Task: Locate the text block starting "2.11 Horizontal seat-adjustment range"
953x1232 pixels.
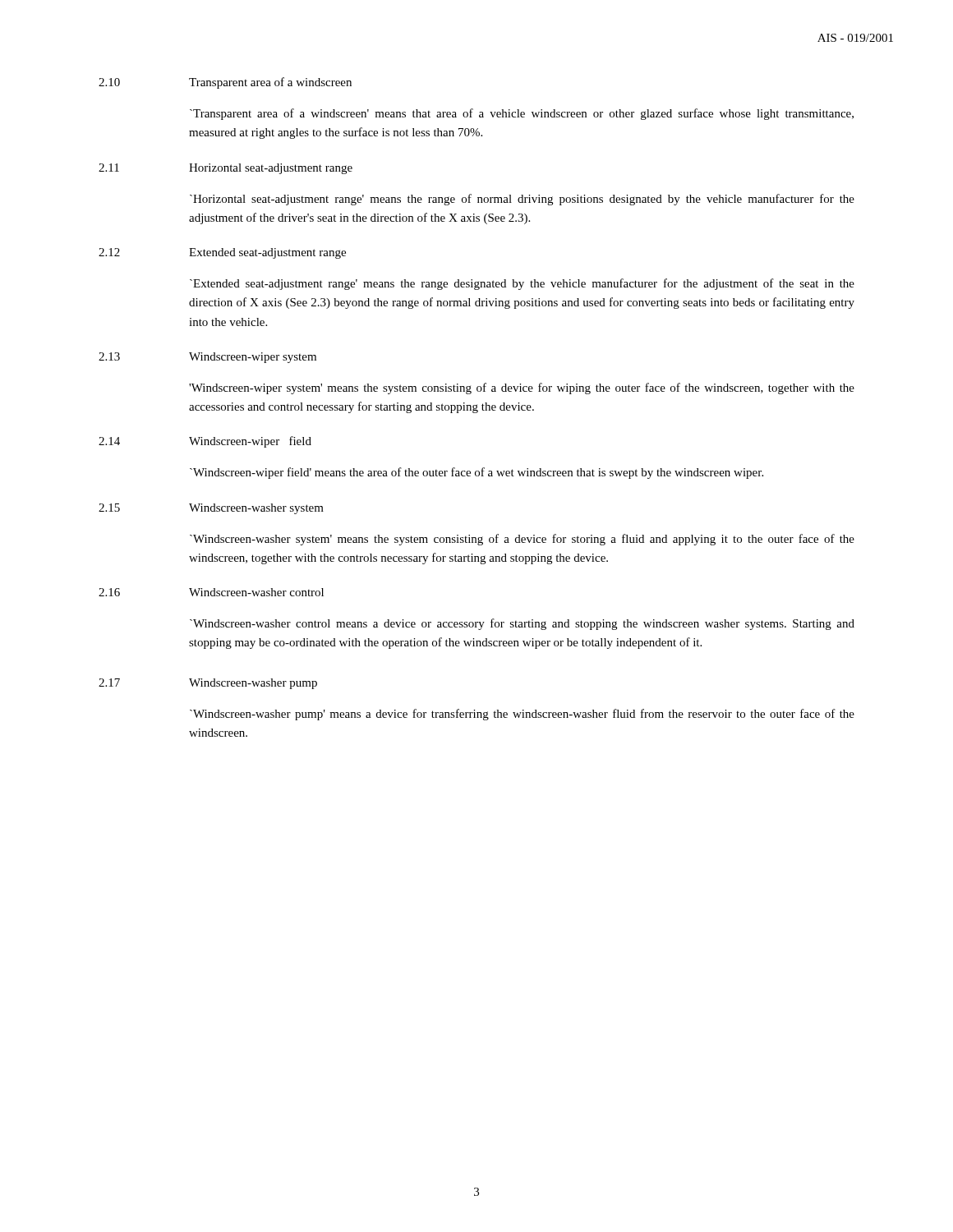Action: coord(226,169)
